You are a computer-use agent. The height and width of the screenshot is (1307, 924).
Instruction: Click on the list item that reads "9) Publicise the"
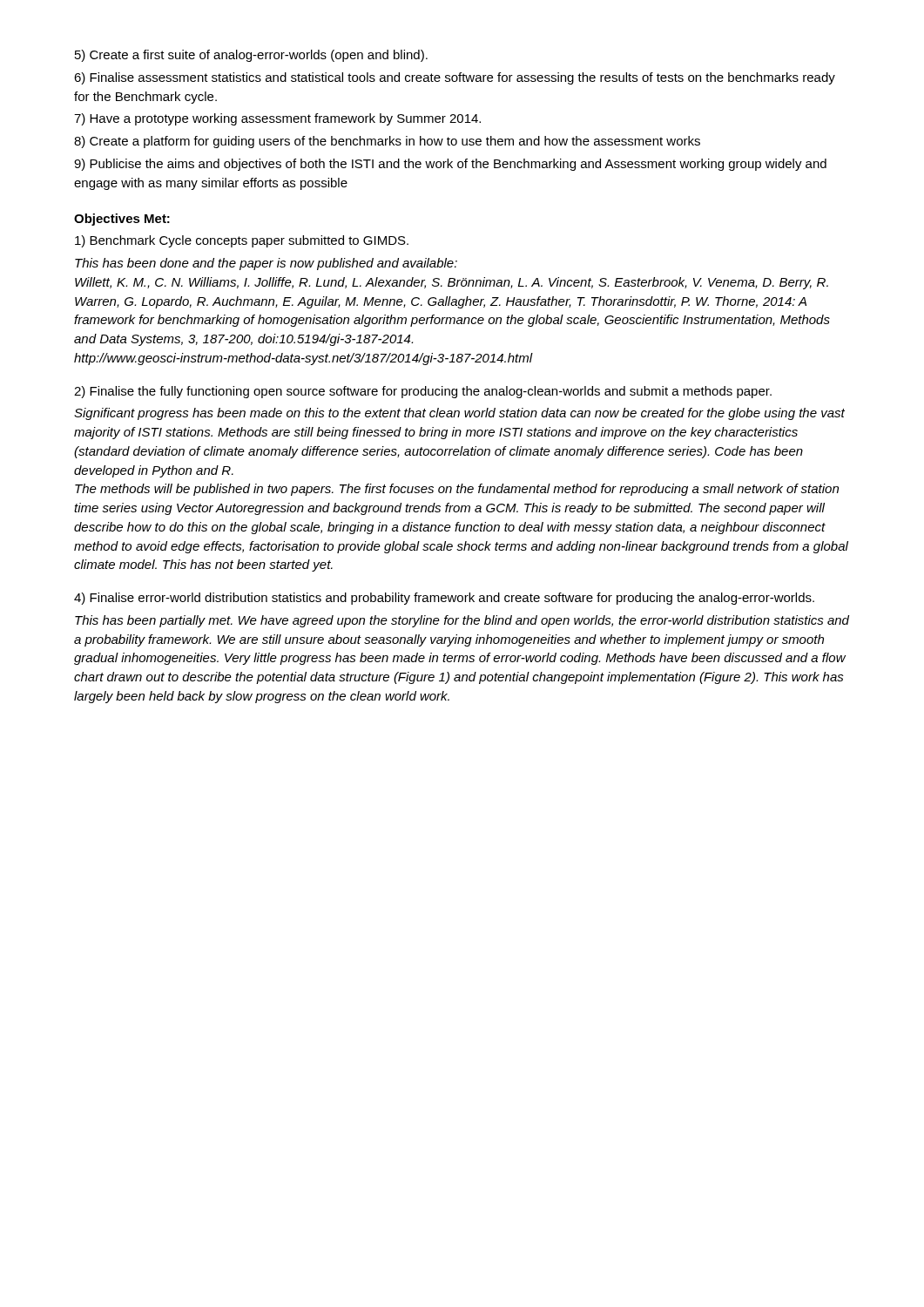click(450, 173)
